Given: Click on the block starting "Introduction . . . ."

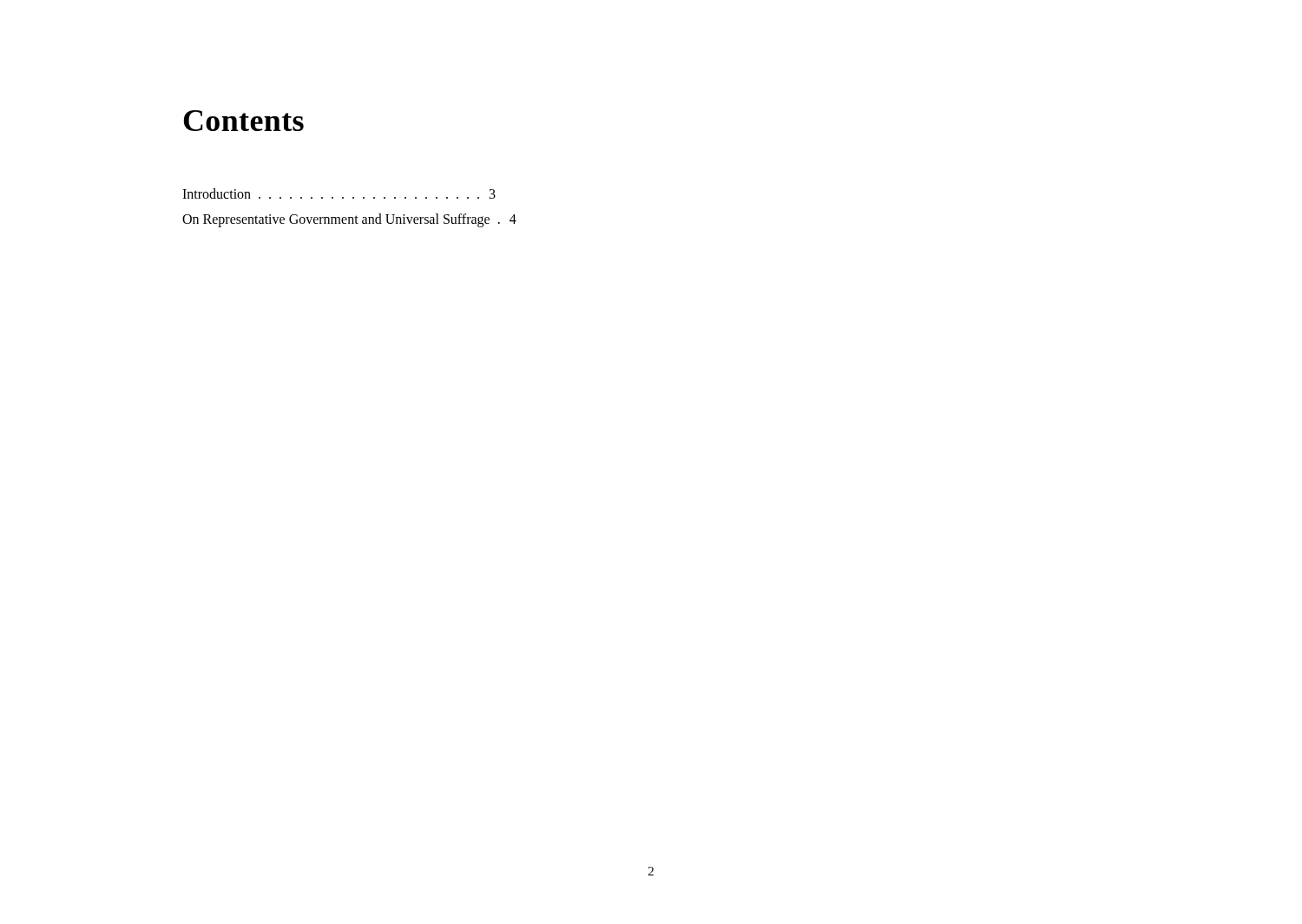Looking at the screenshot, I should click(x=349, y=207).
